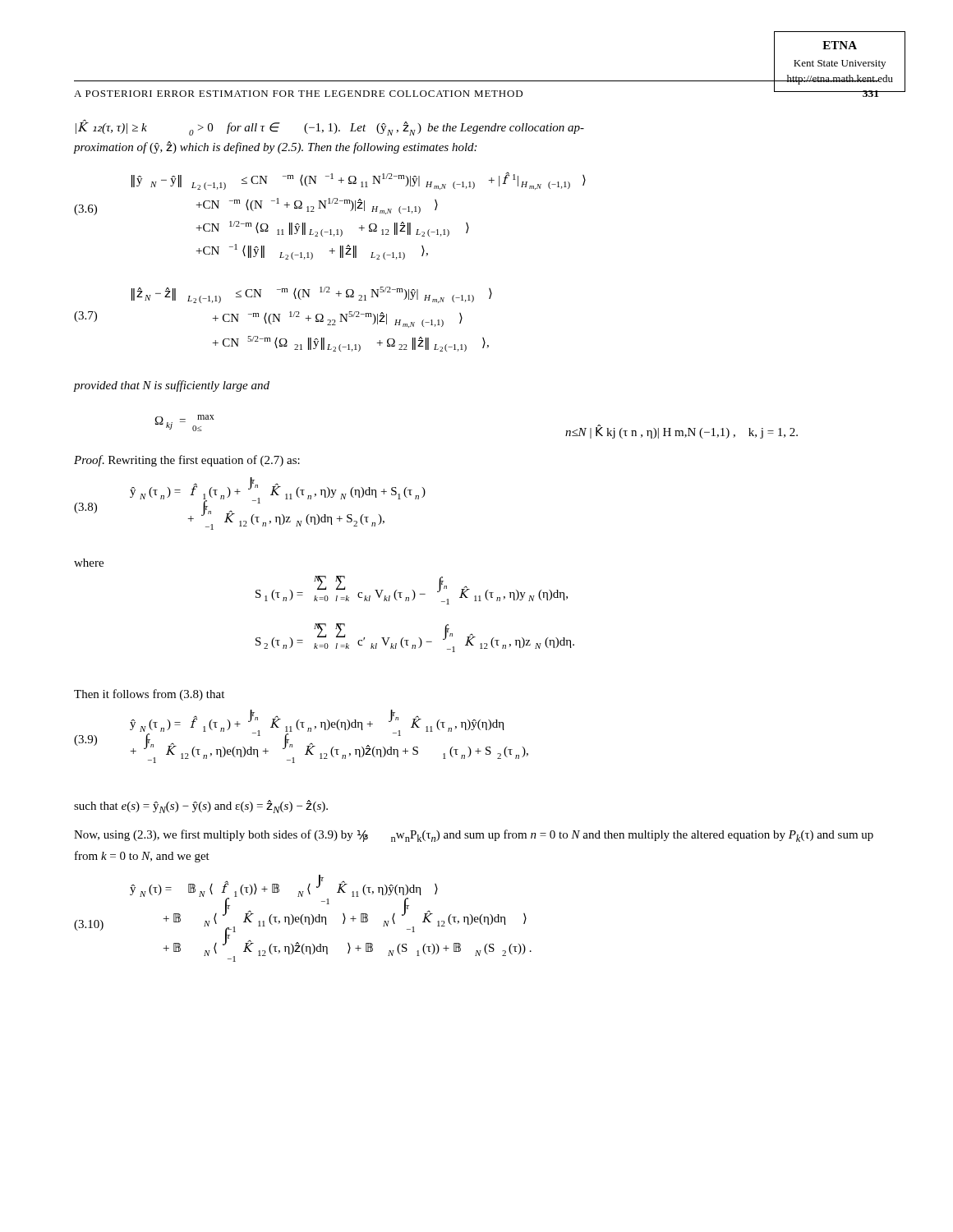Screen dimensions: 1232x953
Task: Locate the text block starting "such that e(s) ="
Action: [x=201, y=807]
